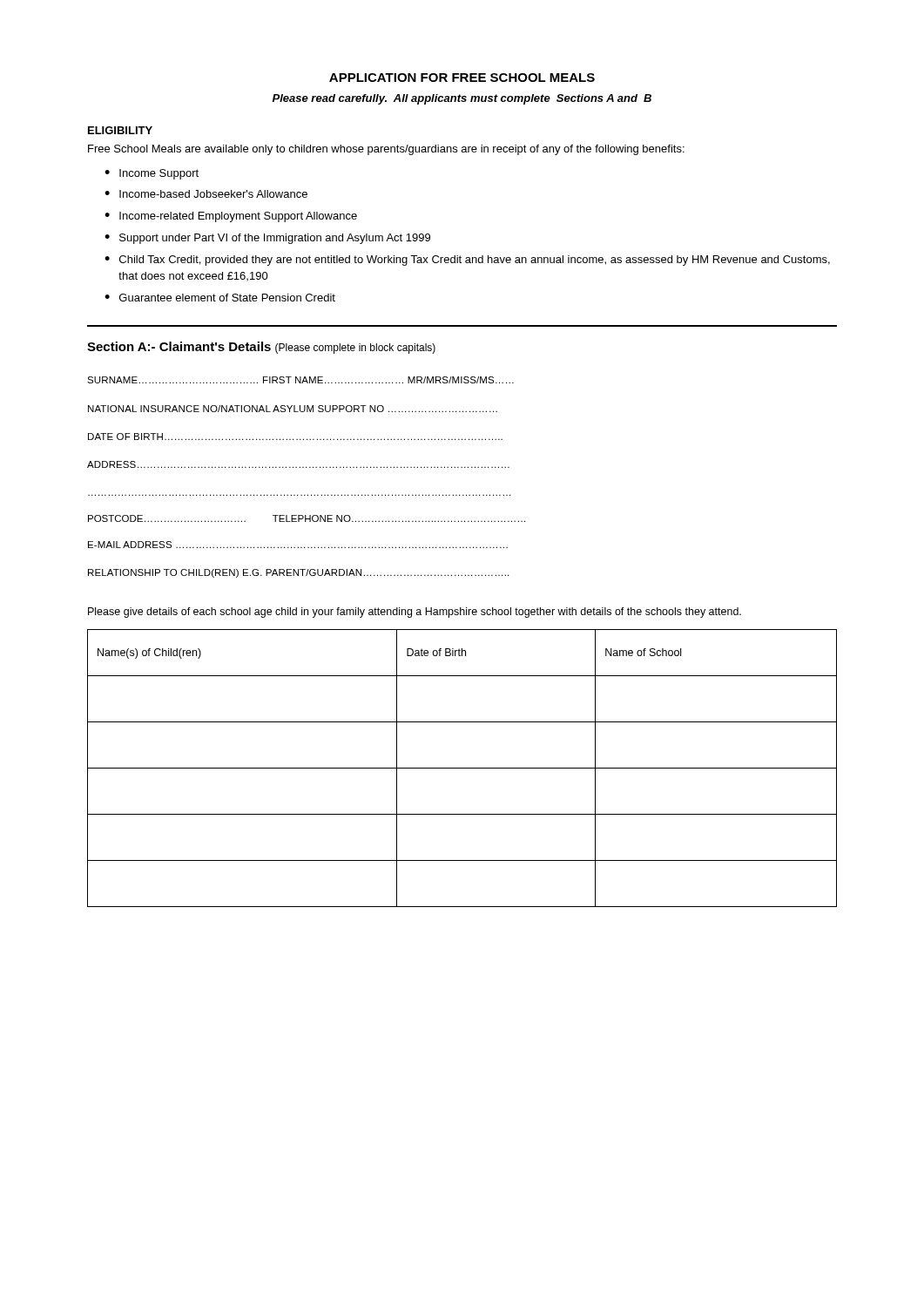Point to the block beginning "•Income-related Employment Support"
This screenshot has height=1307, width=924.
click(231, 216)
